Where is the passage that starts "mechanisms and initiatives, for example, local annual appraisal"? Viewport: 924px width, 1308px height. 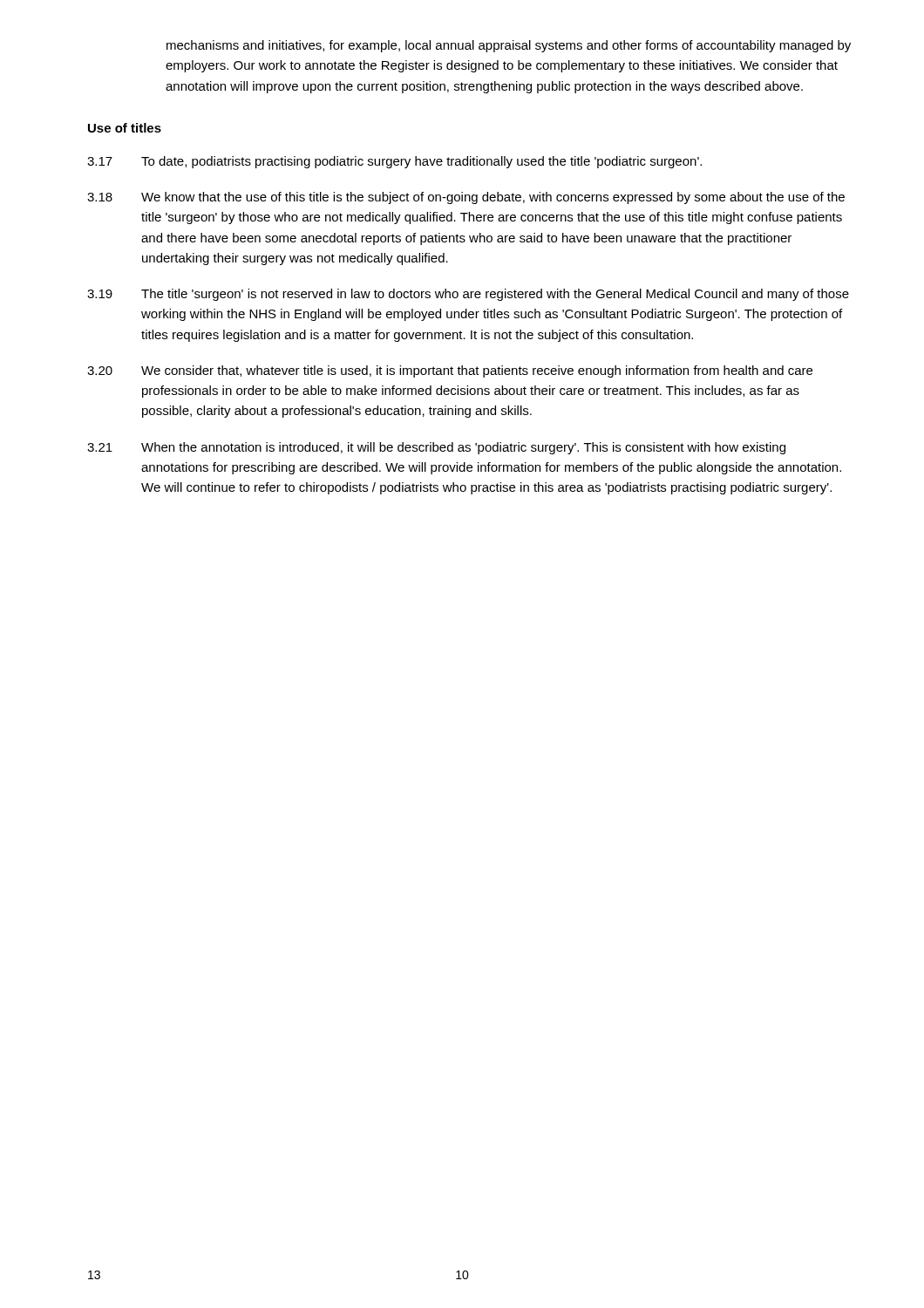point(508,65)
